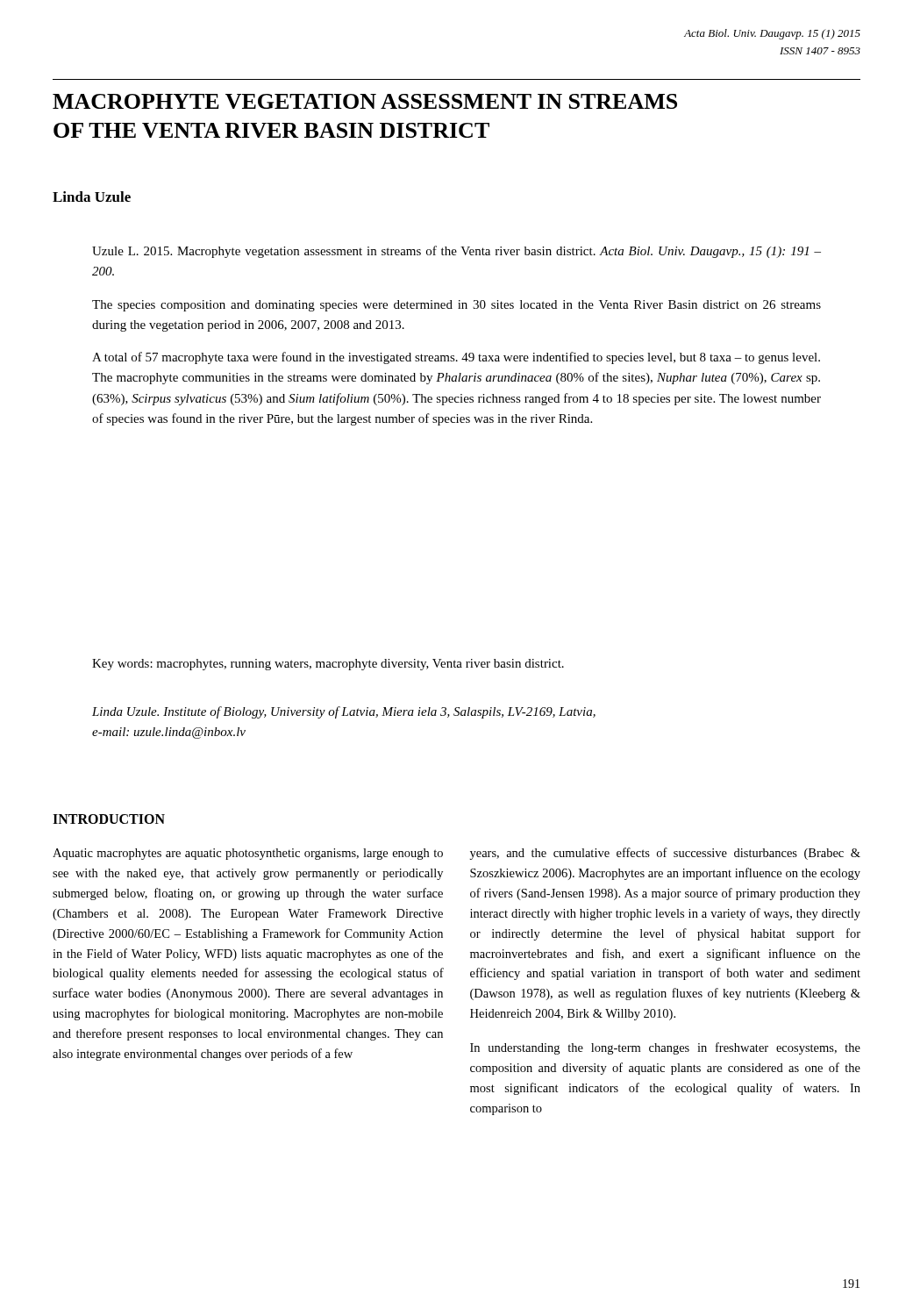Click on the text block containing "years, and the"
Image resolution: width=913 pixels, height=1316 pixels.
(x=665, y=933)
